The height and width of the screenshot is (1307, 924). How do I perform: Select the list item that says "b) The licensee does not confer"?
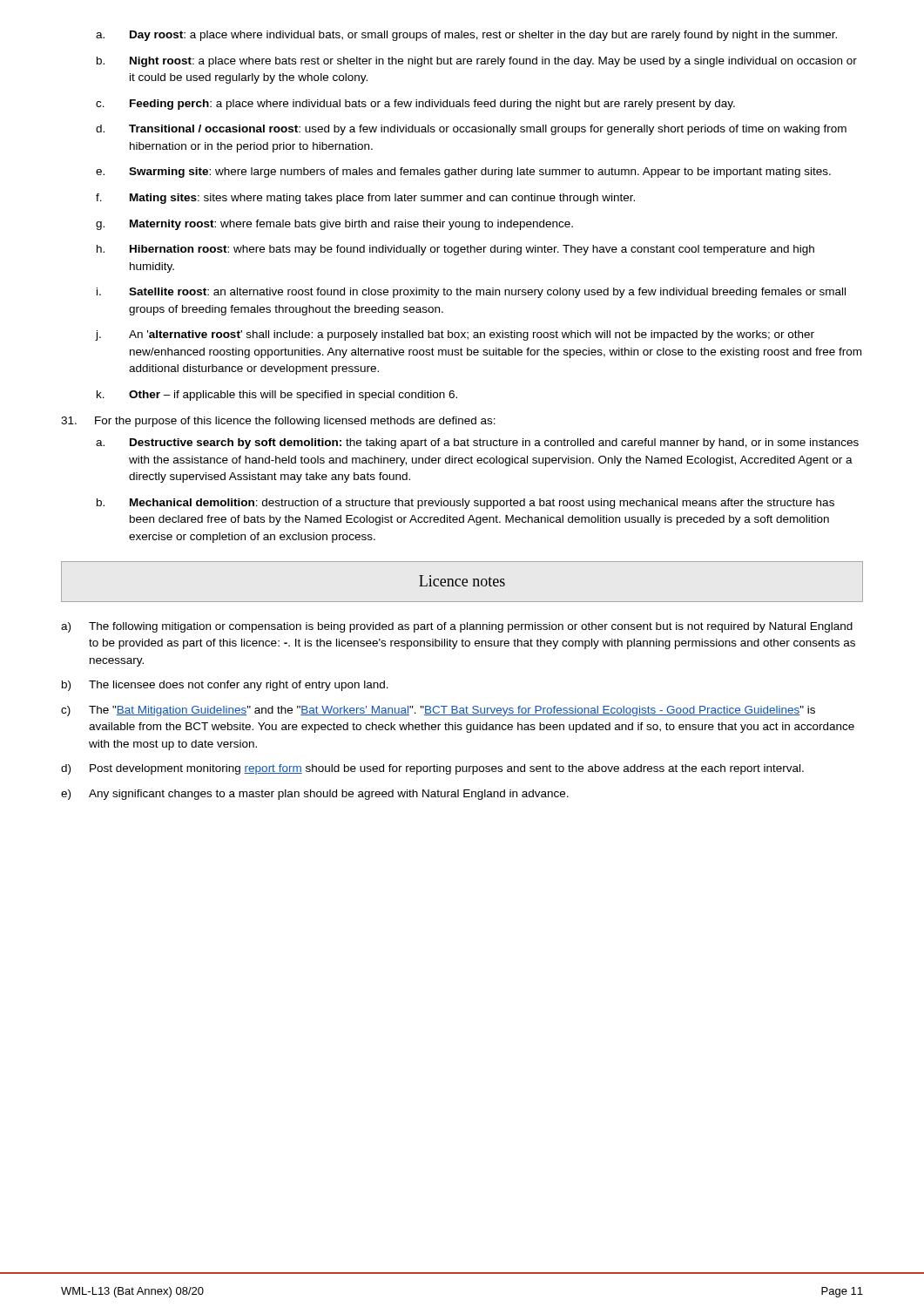pyautogui.click(x=225, y=686)
